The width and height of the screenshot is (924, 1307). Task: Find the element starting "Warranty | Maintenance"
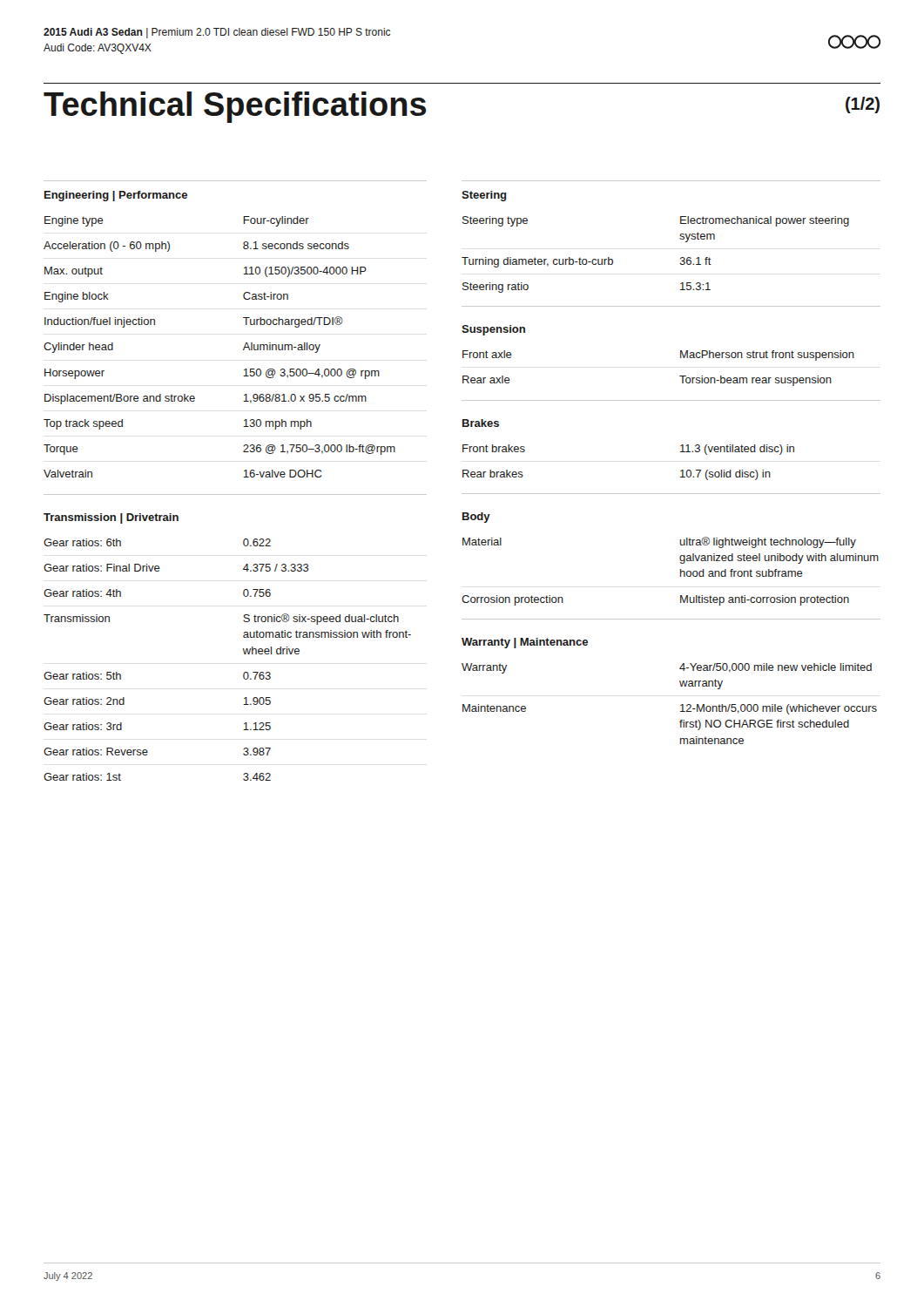tap(525, 641)
